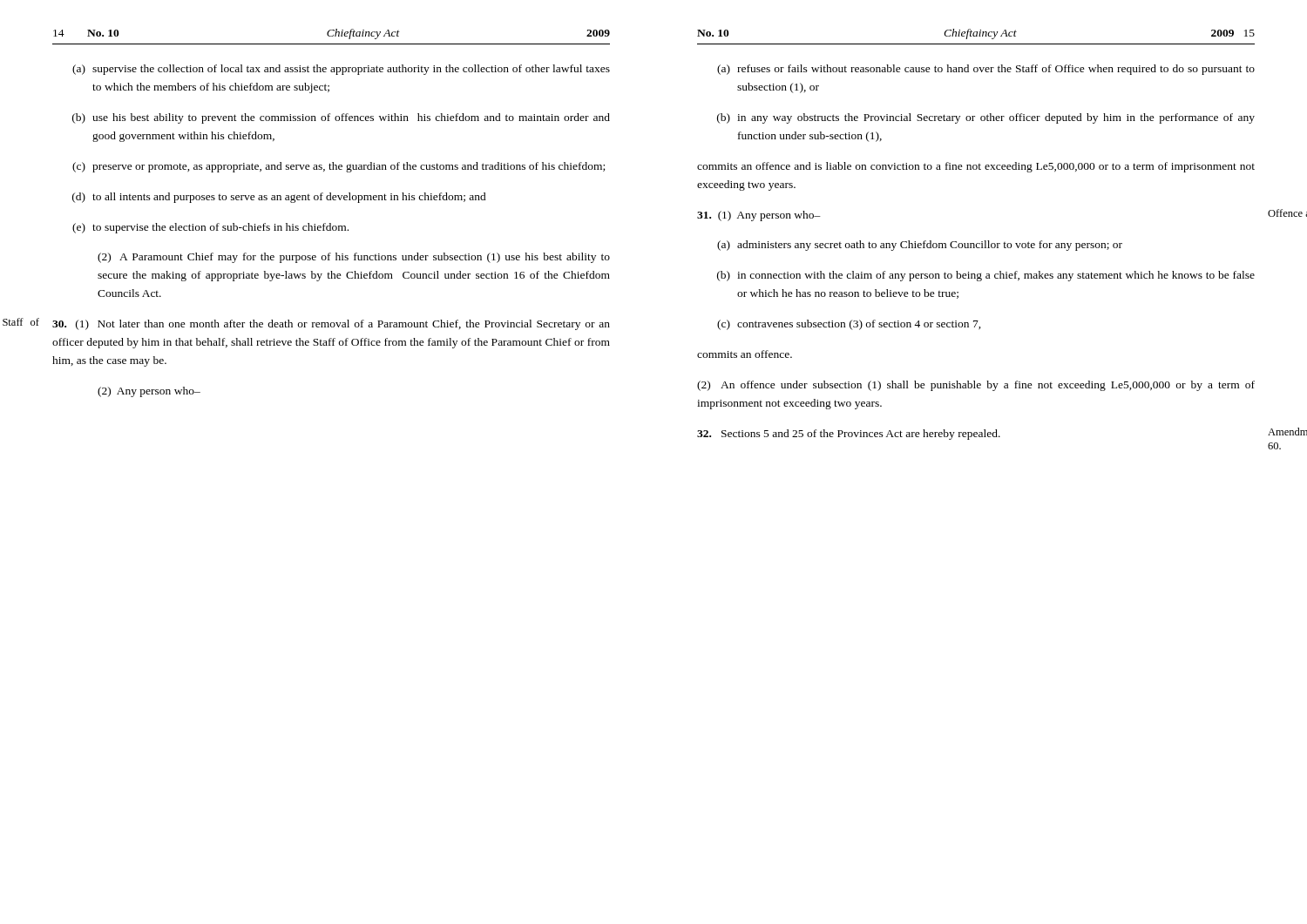Locate the block of text that opens with "(d) to all intents and purposes to"
This screenshot has height=924, width=1307.
[331, 197]
